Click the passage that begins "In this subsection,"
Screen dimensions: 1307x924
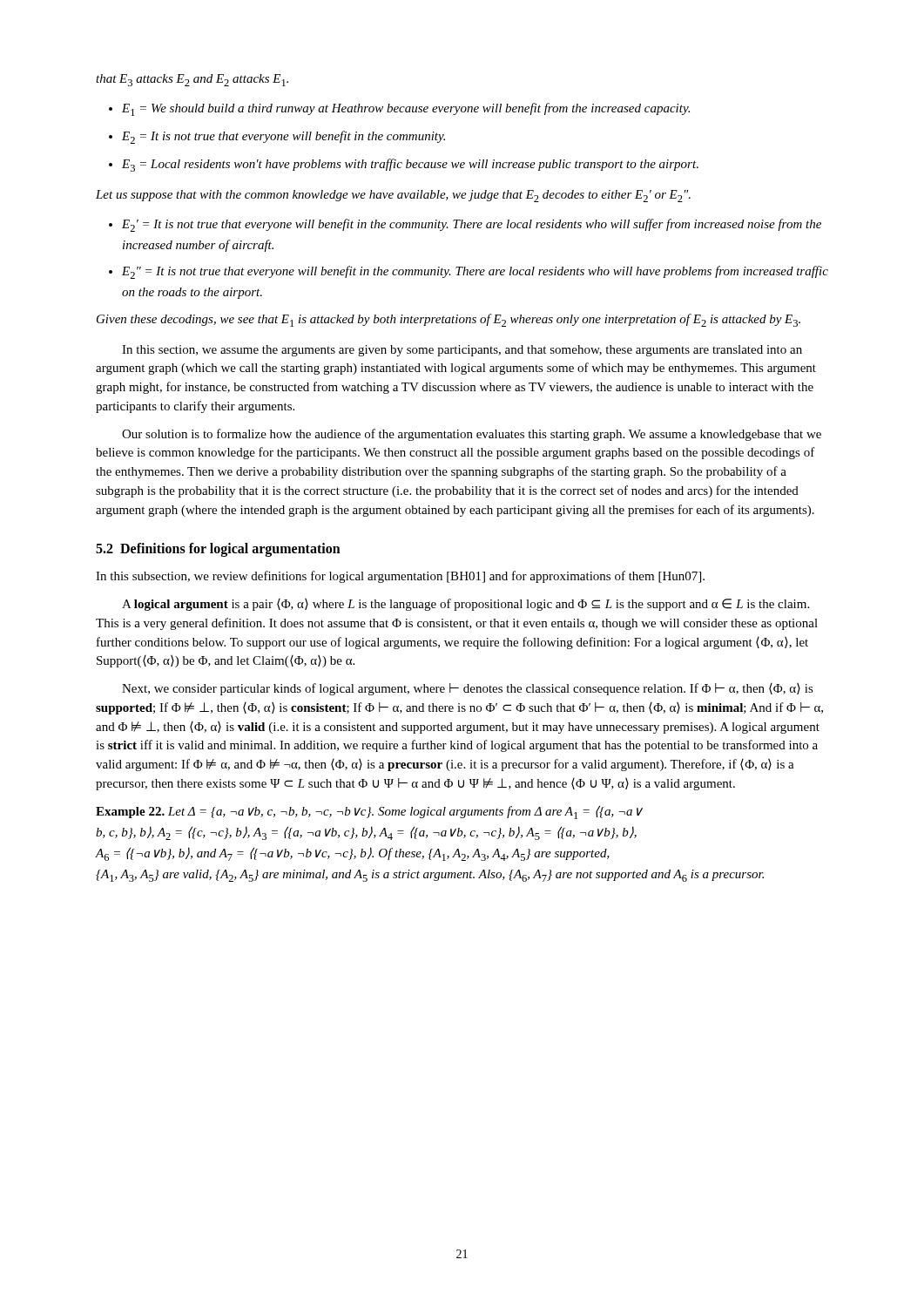(x=401, y=576)
